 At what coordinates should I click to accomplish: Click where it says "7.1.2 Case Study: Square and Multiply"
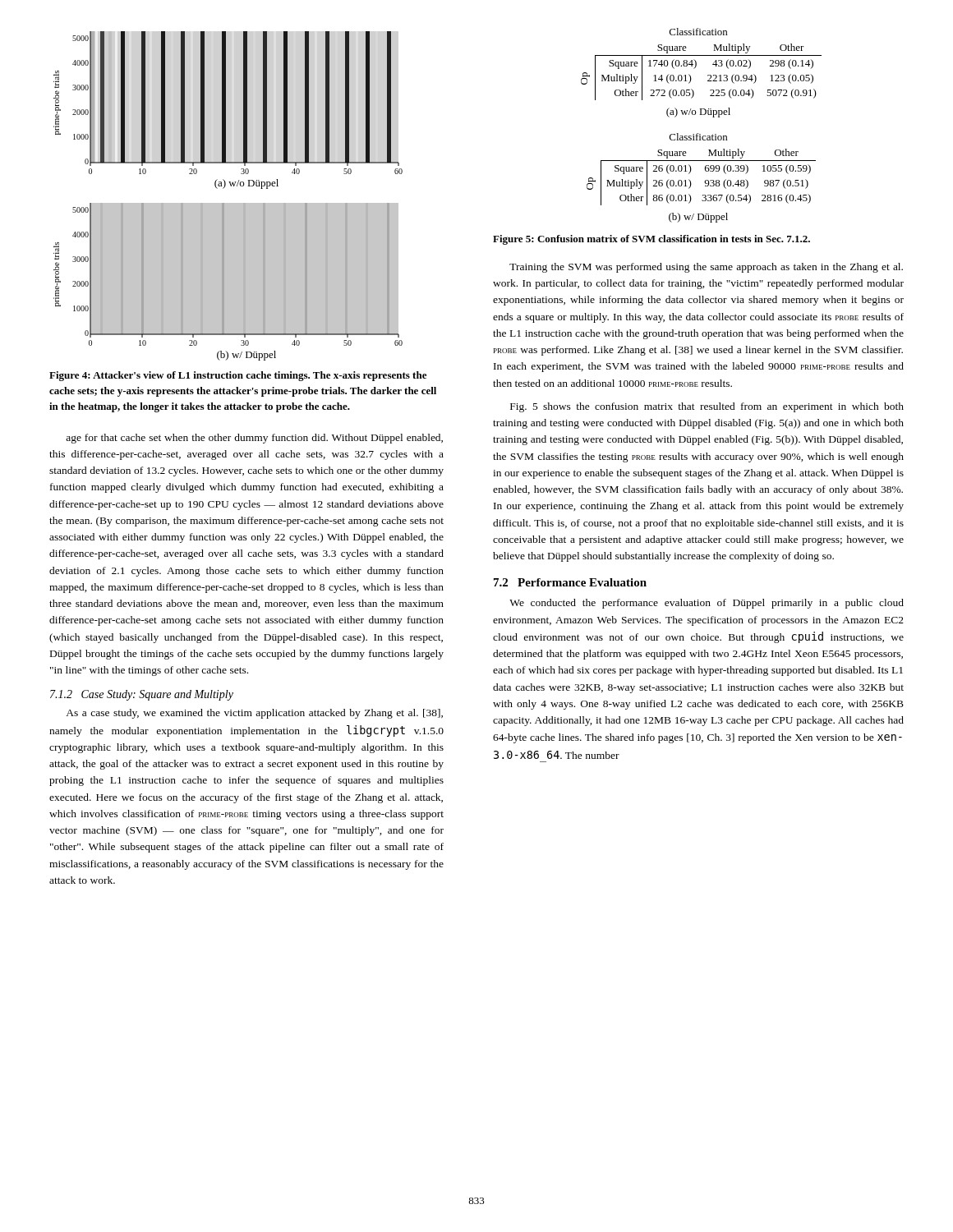click(141, 695)
